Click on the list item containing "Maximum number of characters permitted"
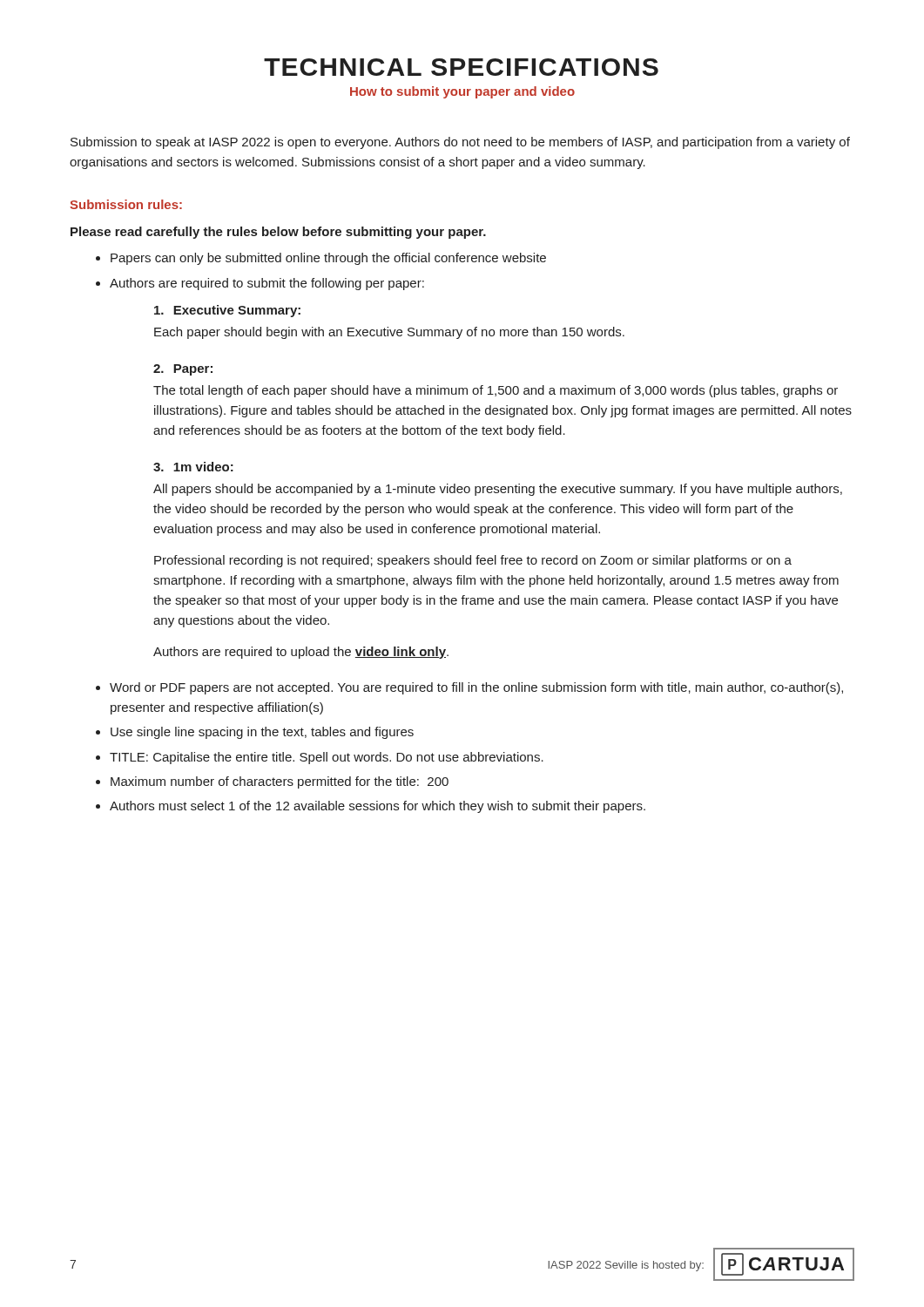924x1307 pixels. [279, 781]
